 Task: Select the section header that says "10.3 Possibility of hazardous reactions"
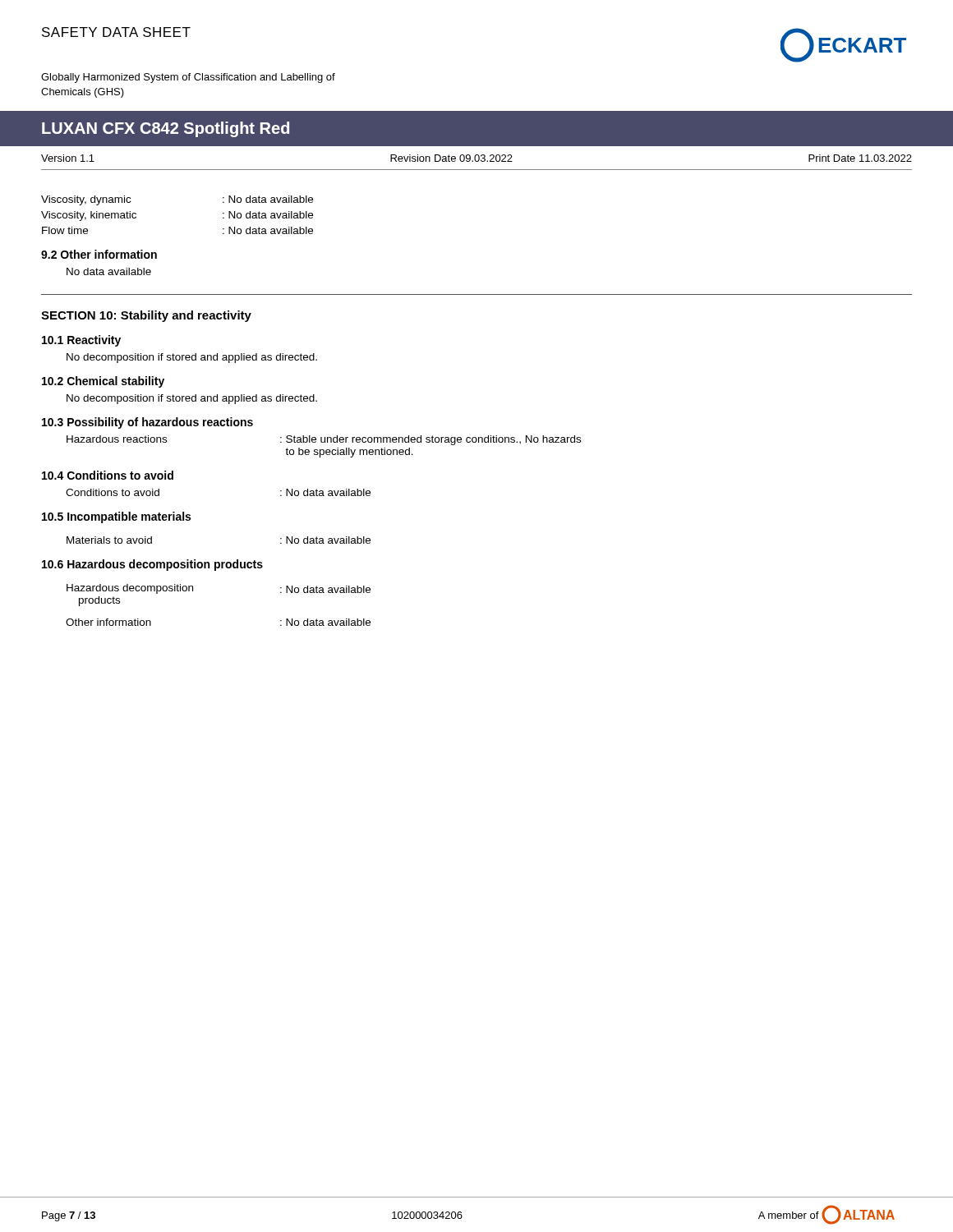tap(147, 422)
